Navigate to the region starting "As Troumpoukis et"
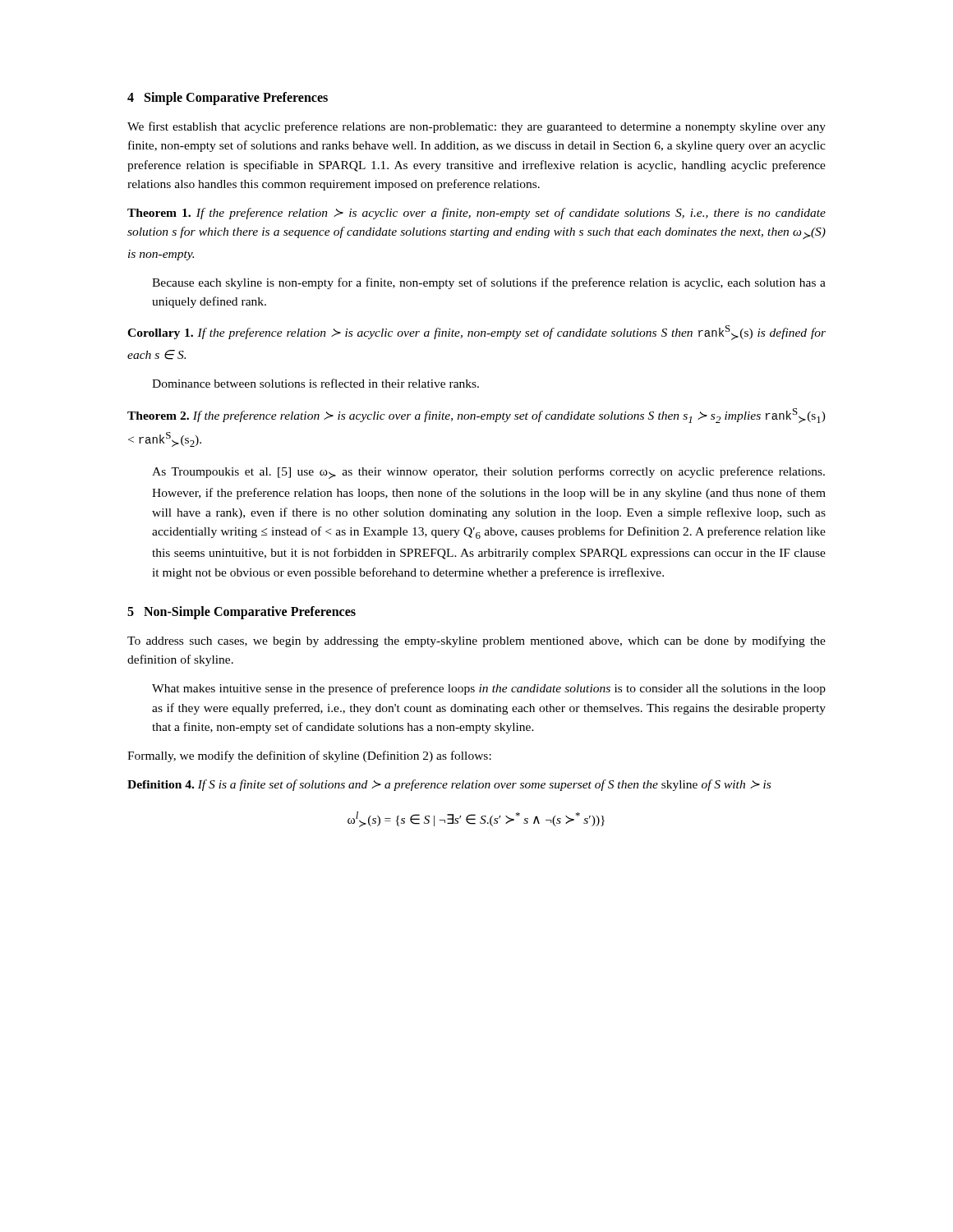This screenshot has height=1232, width=953. tap(489, 521)
